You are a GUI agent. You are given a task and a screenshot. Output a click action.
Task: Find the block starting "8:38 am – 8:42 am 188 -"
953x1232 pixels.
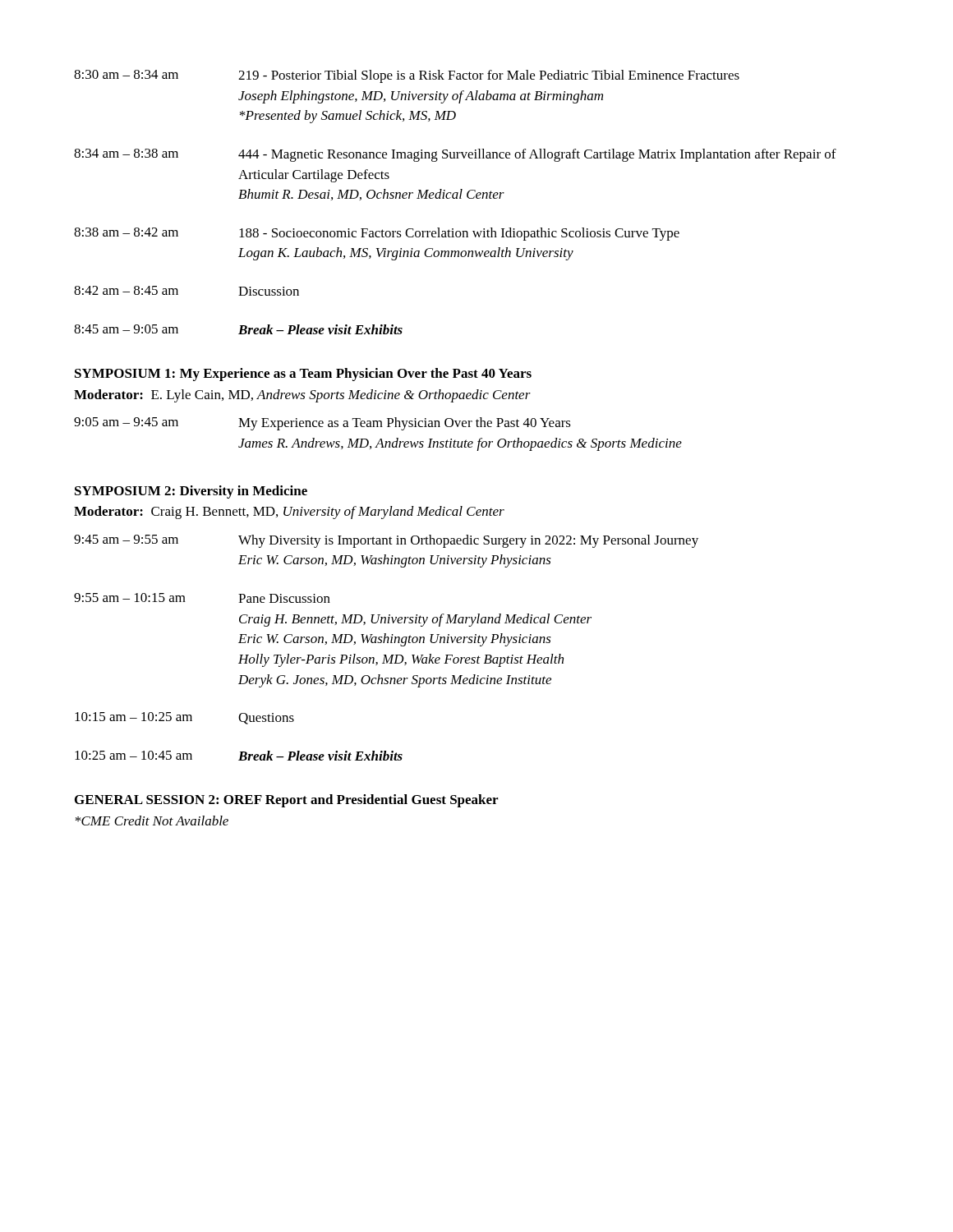476,244
